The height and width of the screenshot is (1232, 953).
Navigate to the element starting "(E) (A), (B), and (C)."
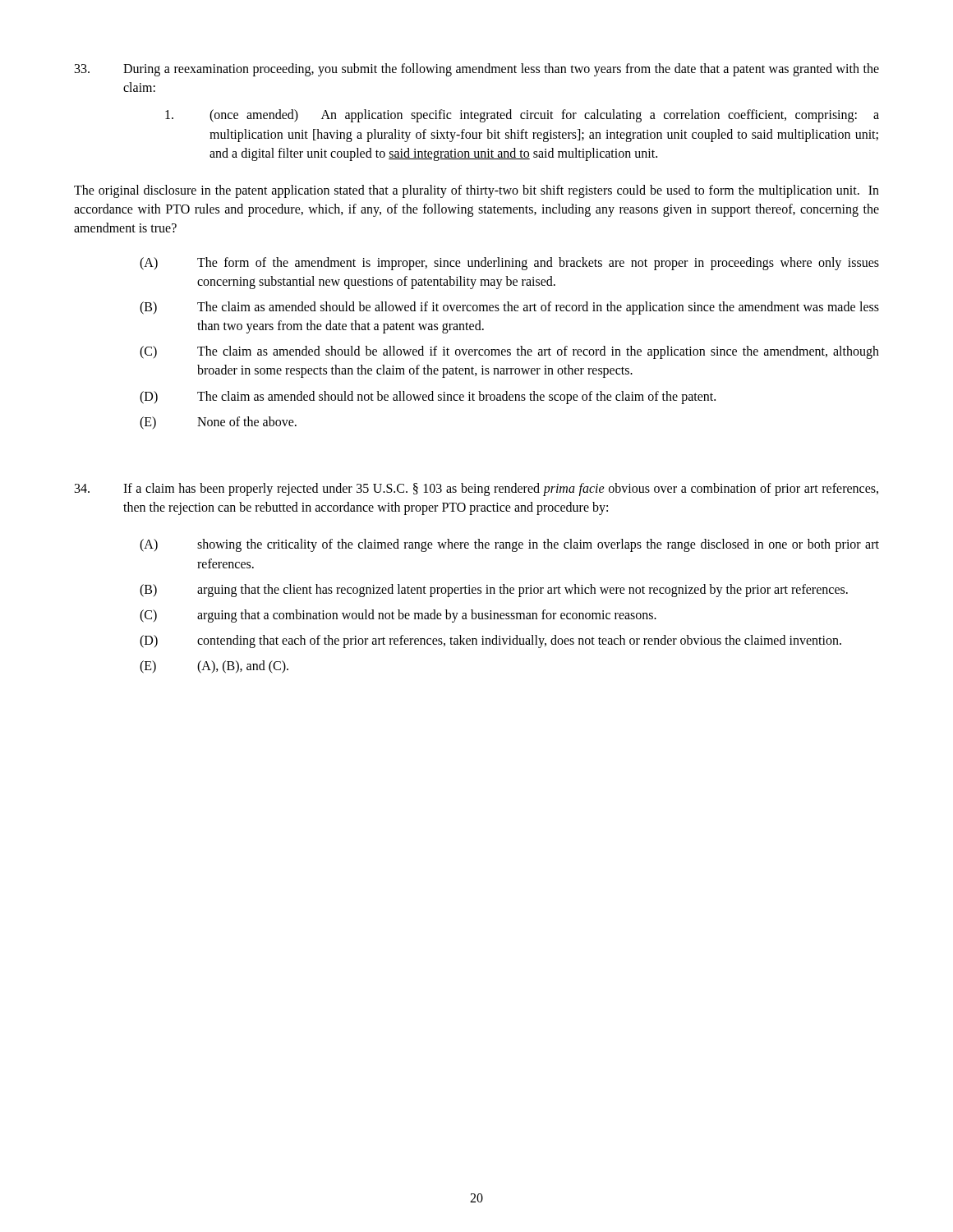214,667
